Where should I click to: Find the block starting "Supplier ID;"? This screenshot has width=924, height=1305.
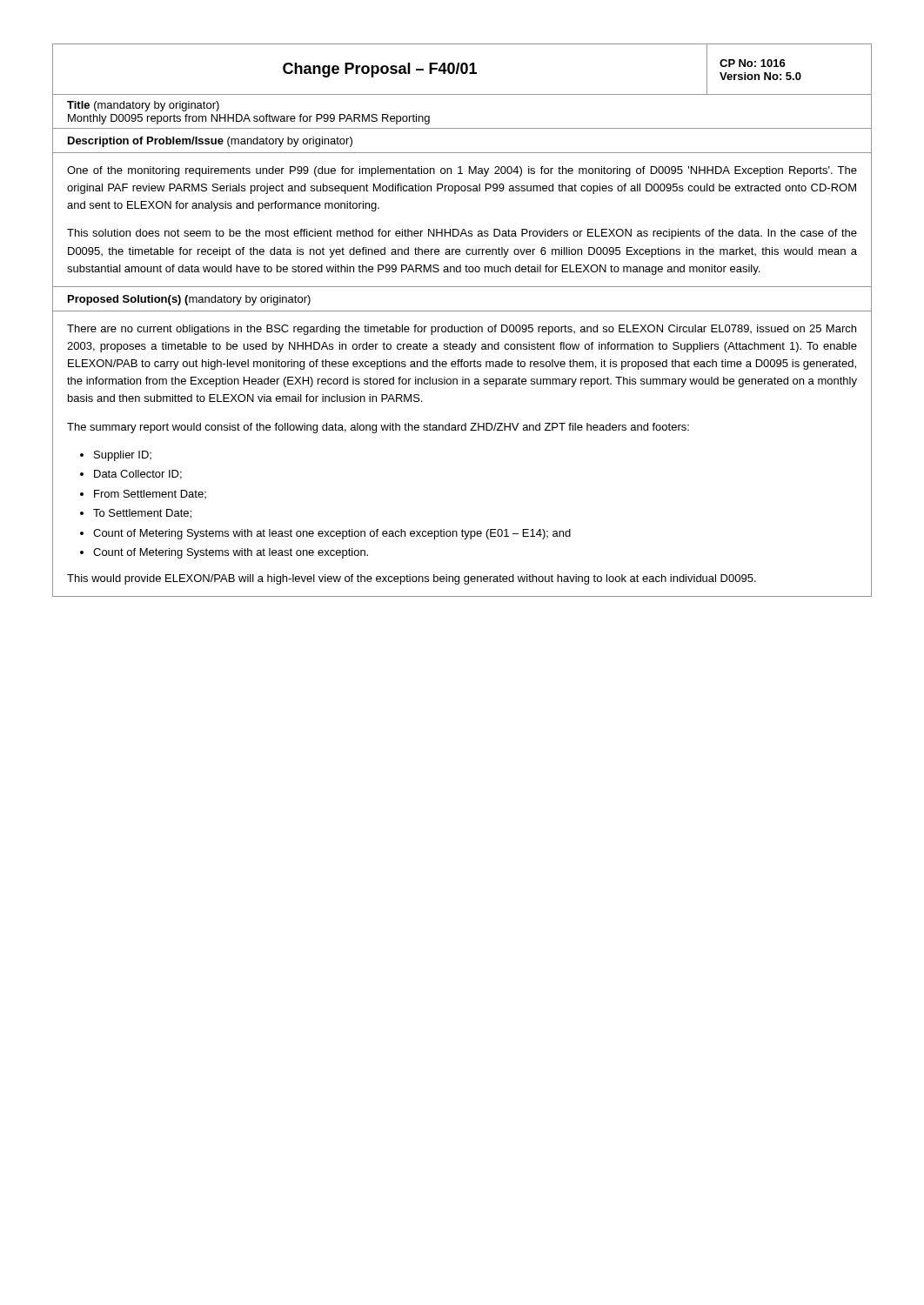(x=123, y=454)
